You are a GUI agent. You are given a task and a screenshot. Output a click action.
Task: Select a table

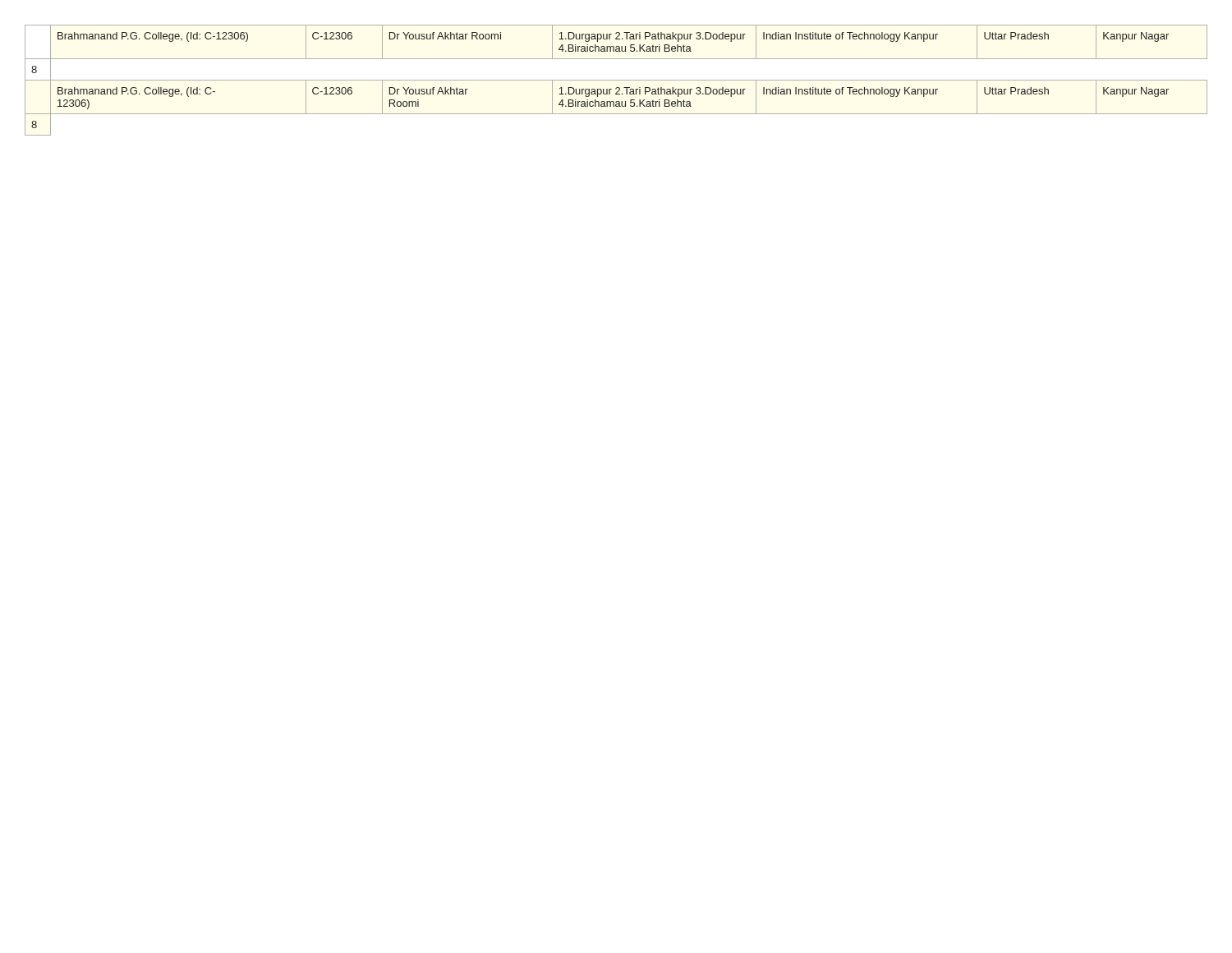pos(616,80)
